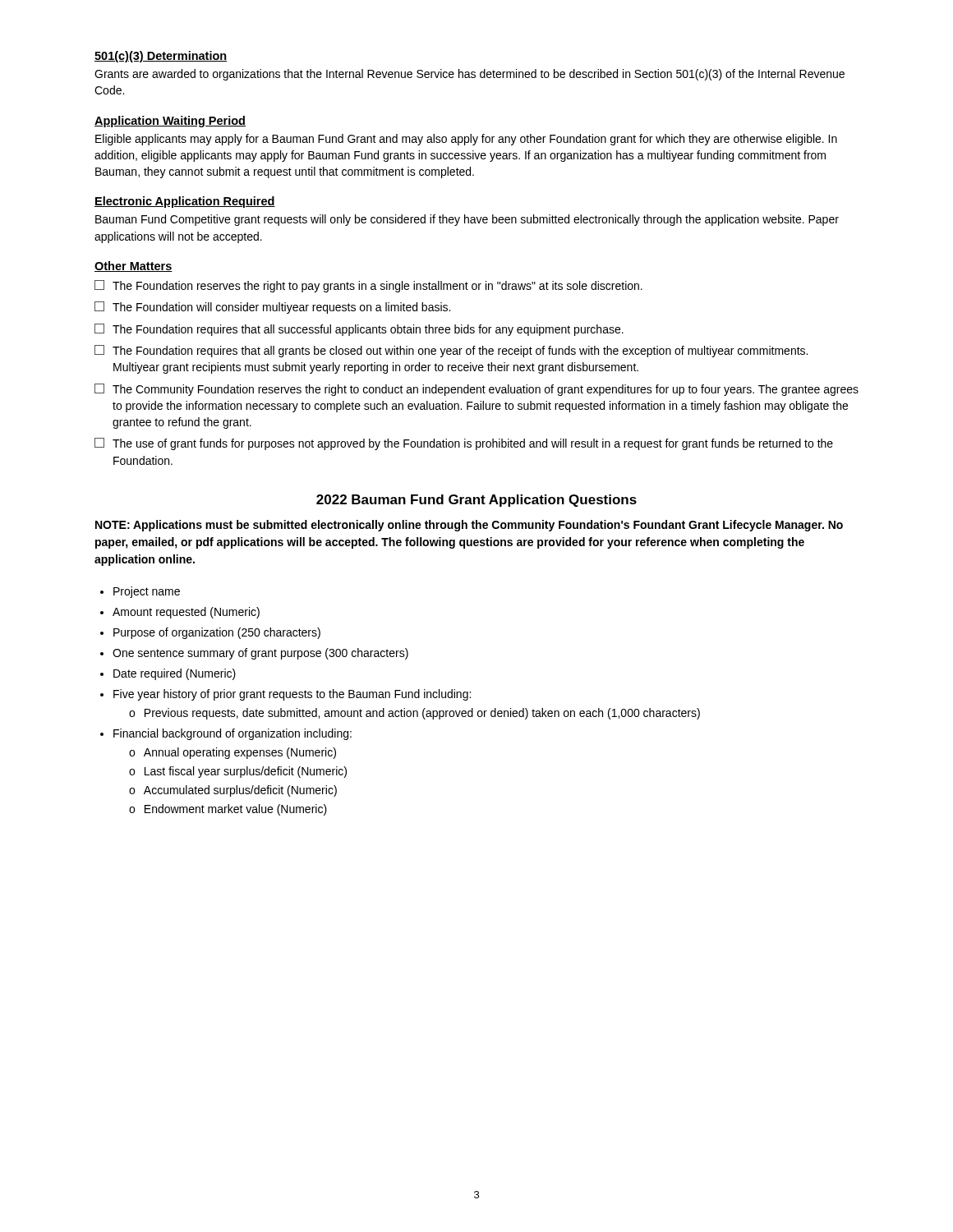This screenshot has width=953, height=1232.
Task: Navigate to the text block starting "The use of grant funds for purposes"
Action: 476,452
